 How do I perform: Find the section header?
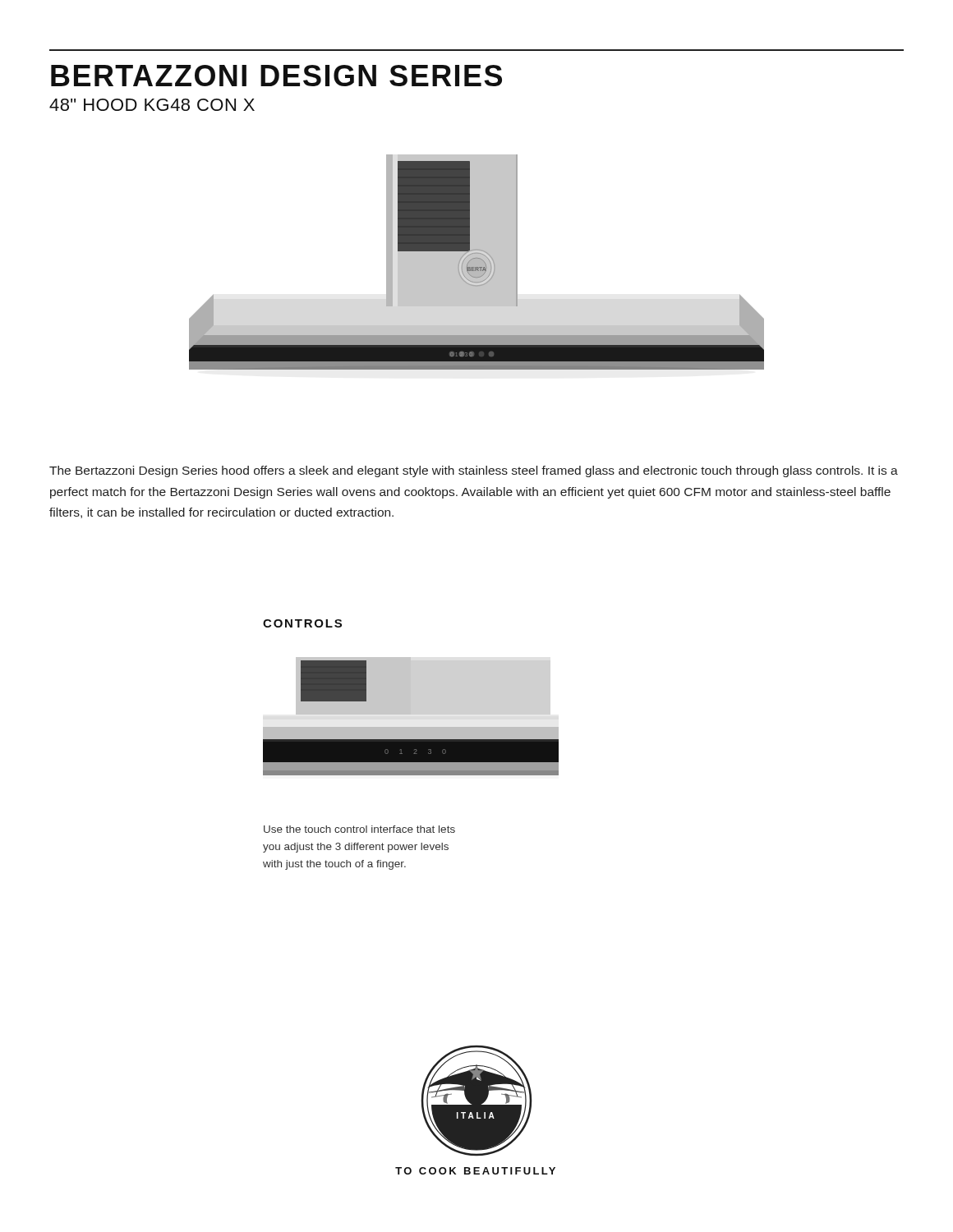coord(460,623)
